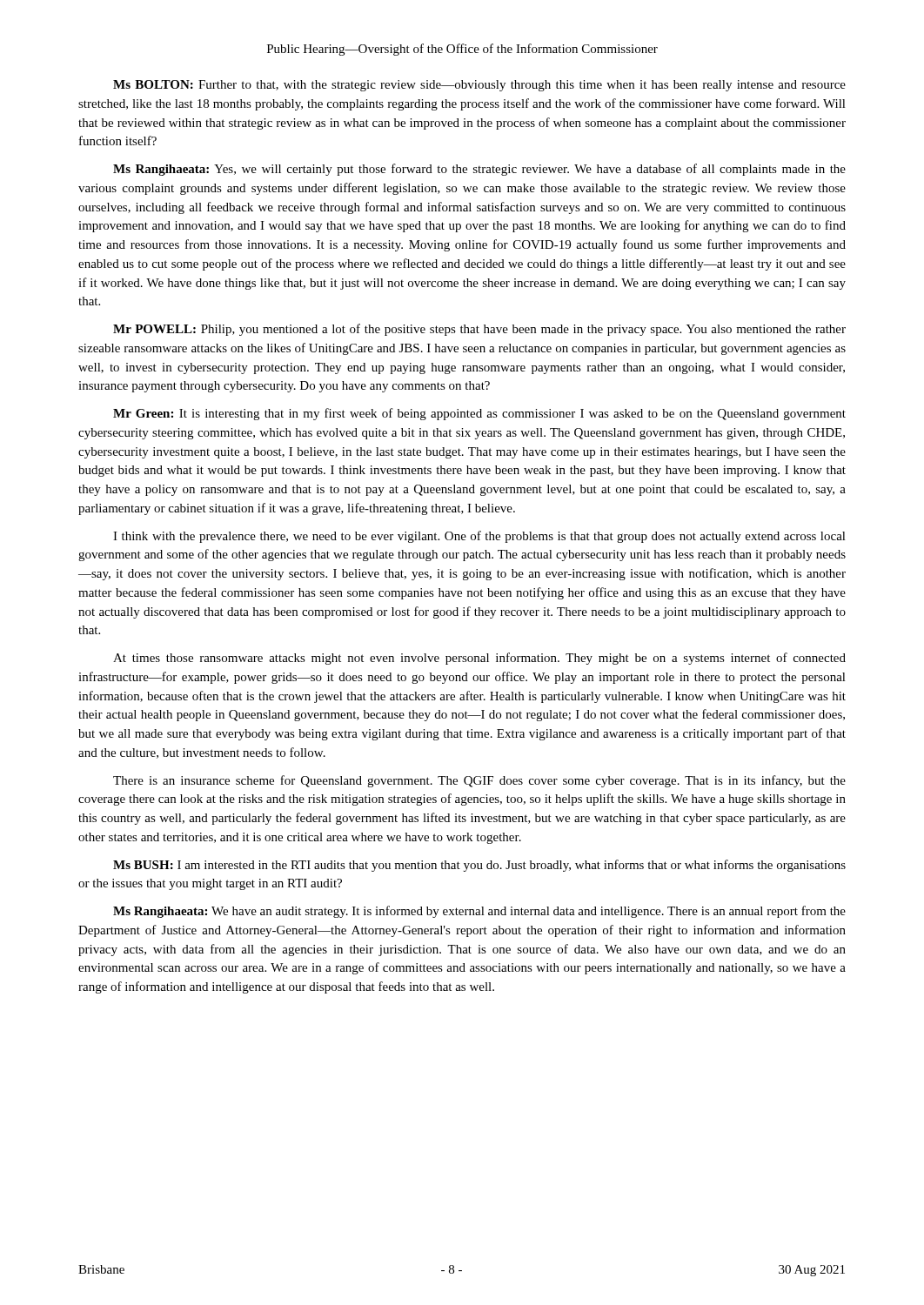Find the text block starting "At times those ransomware attacks might not even"
Viewport: 924px width, 1305px height.
click(462, 705)
